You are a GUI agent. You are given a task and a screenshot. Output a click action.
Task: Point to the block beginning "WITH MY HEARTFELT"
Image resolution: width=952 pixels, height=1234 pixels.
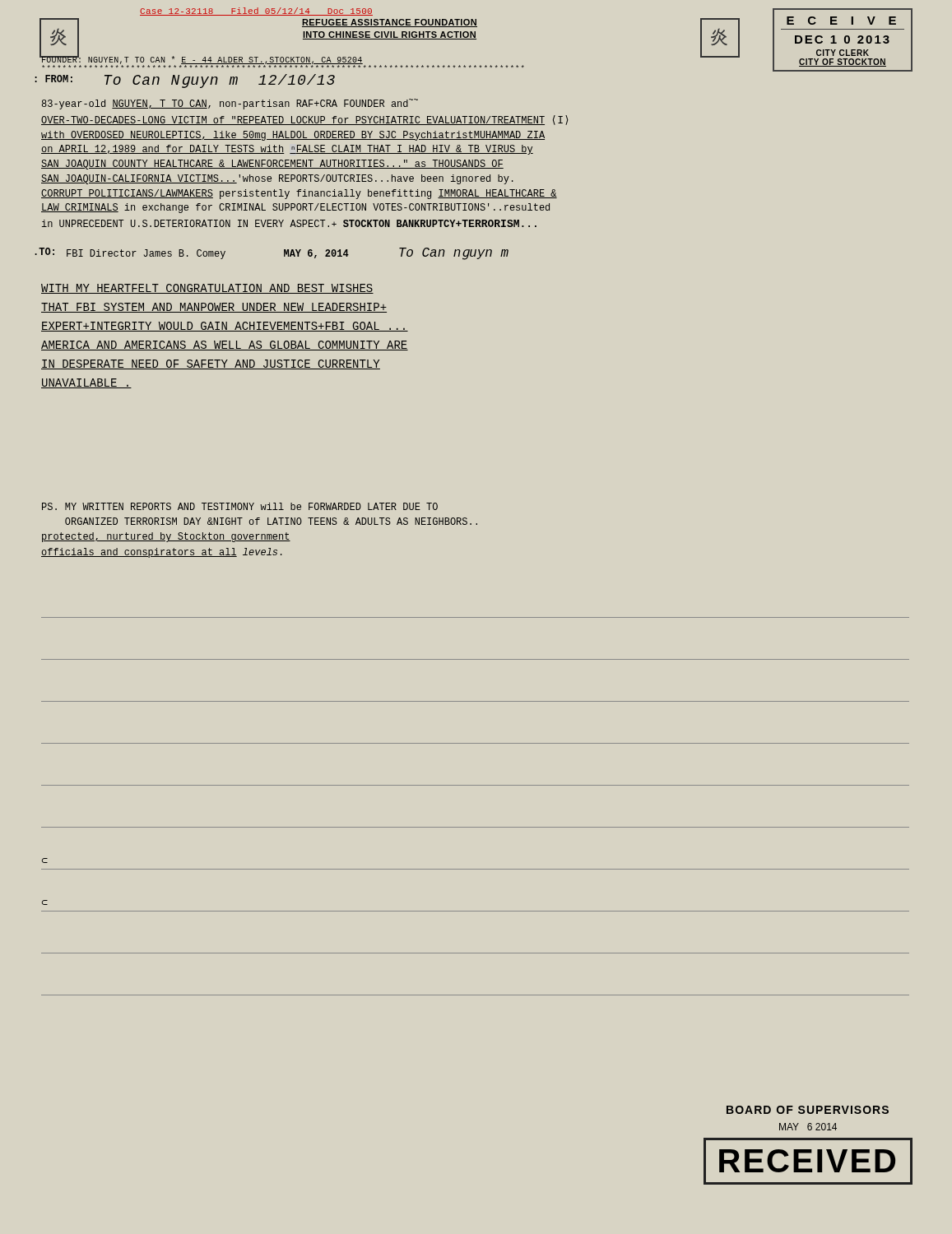(x=224, y=336)
